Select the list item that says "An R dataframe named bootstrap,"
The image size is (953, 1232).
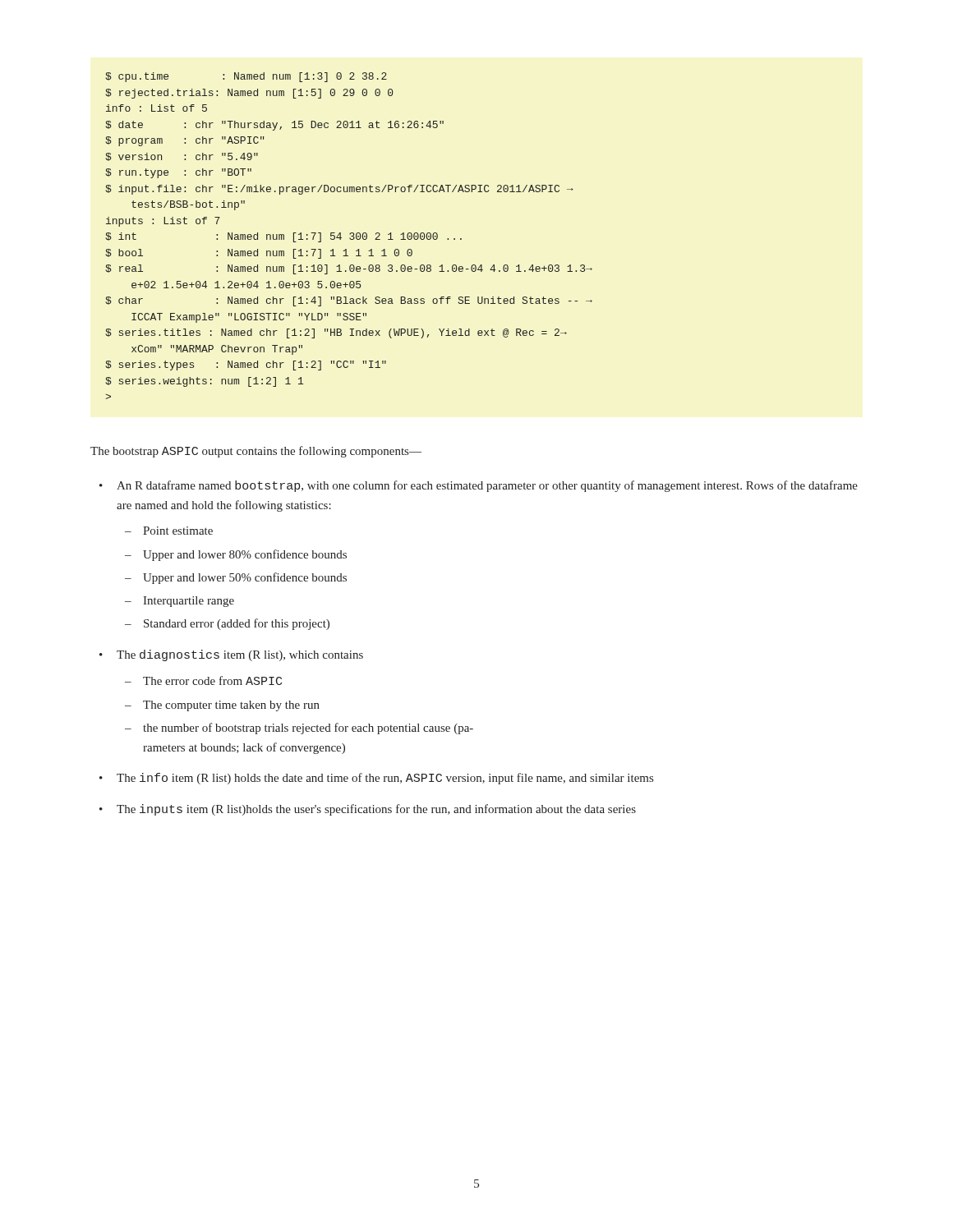(x=487, y=486)
